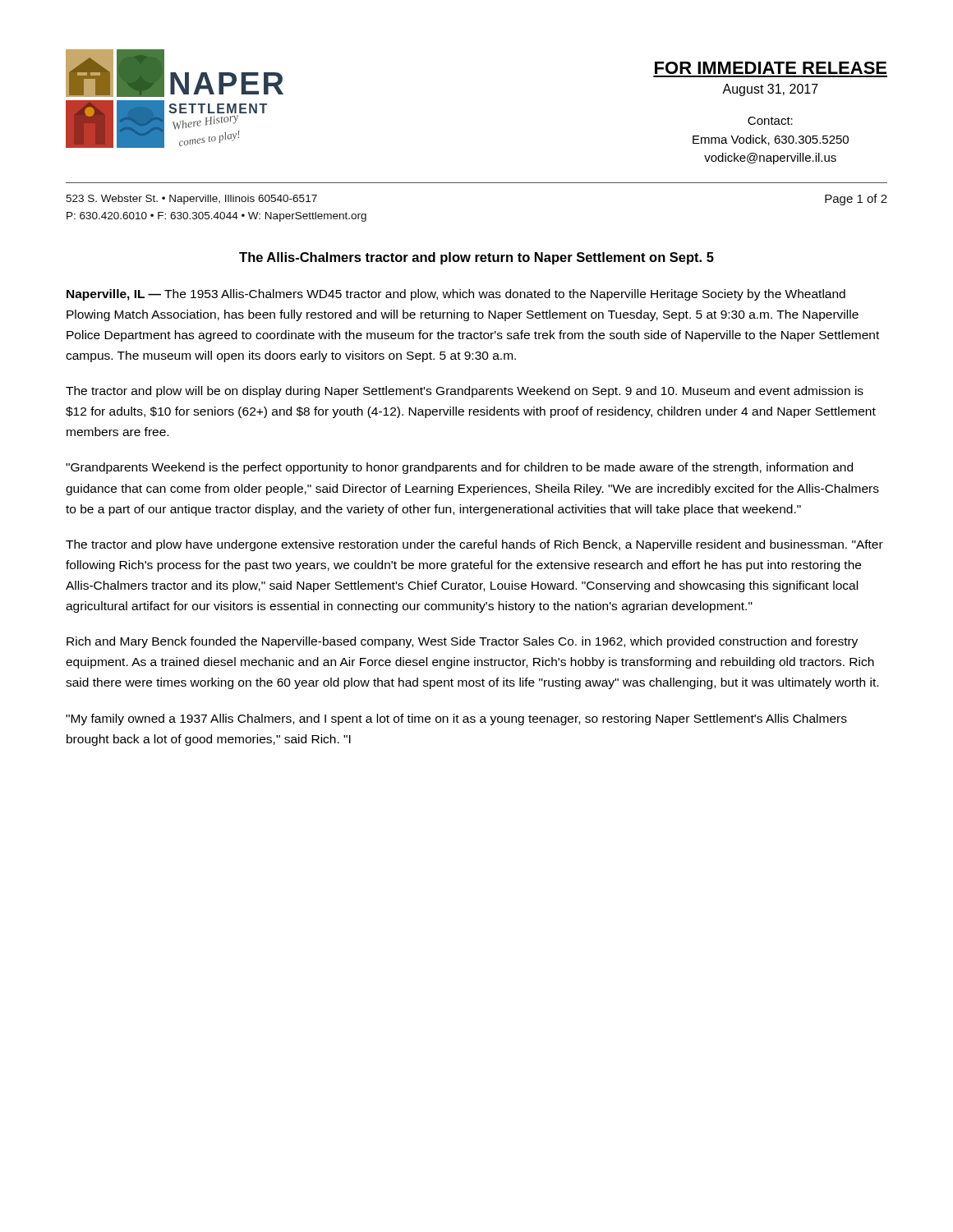This screenshot has width=953, height=1232.
Task: Click on the region starting ""My family owned"
Action: click(x=456, y=728)
